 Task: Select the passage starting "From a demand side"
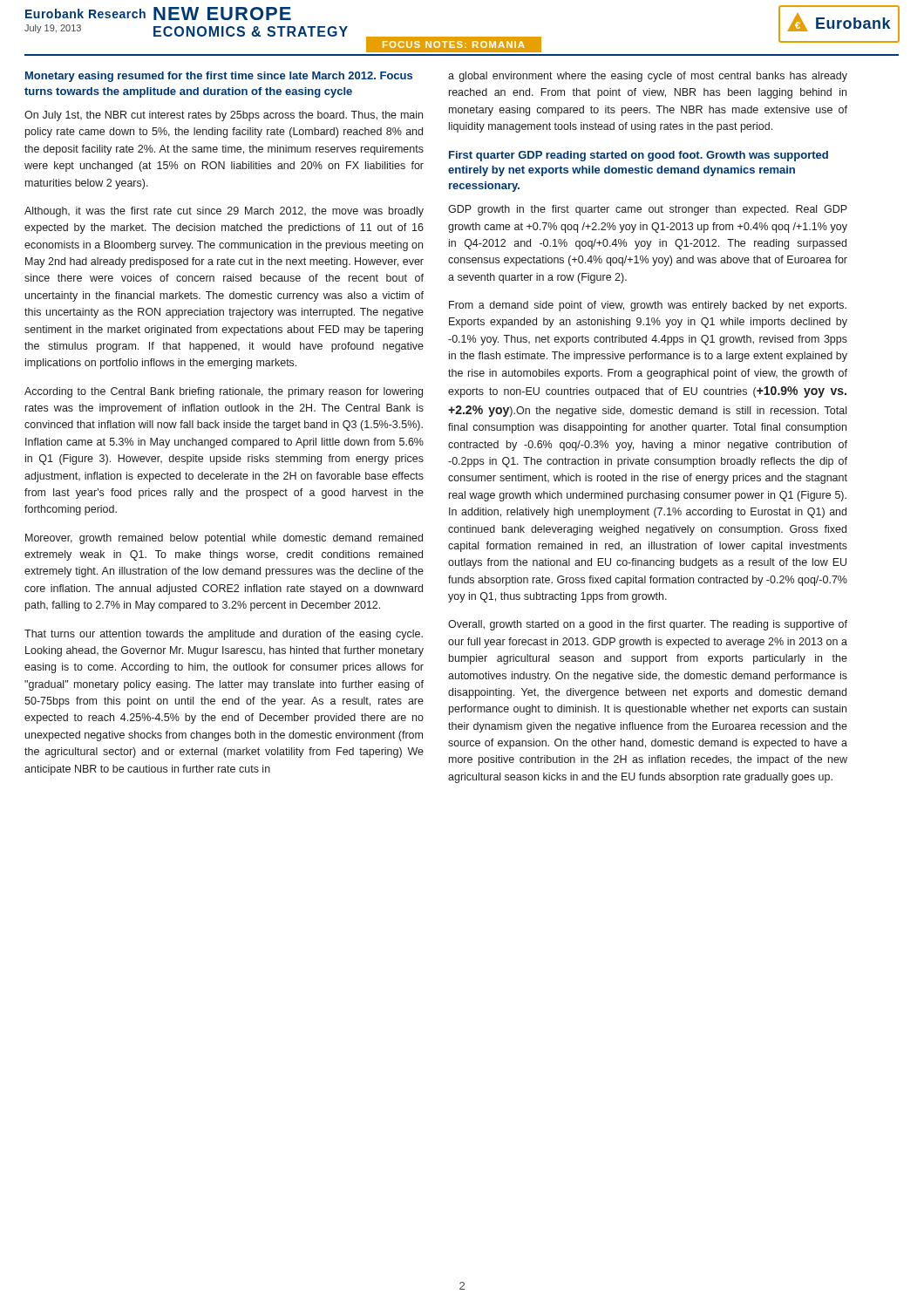[648, 451]
